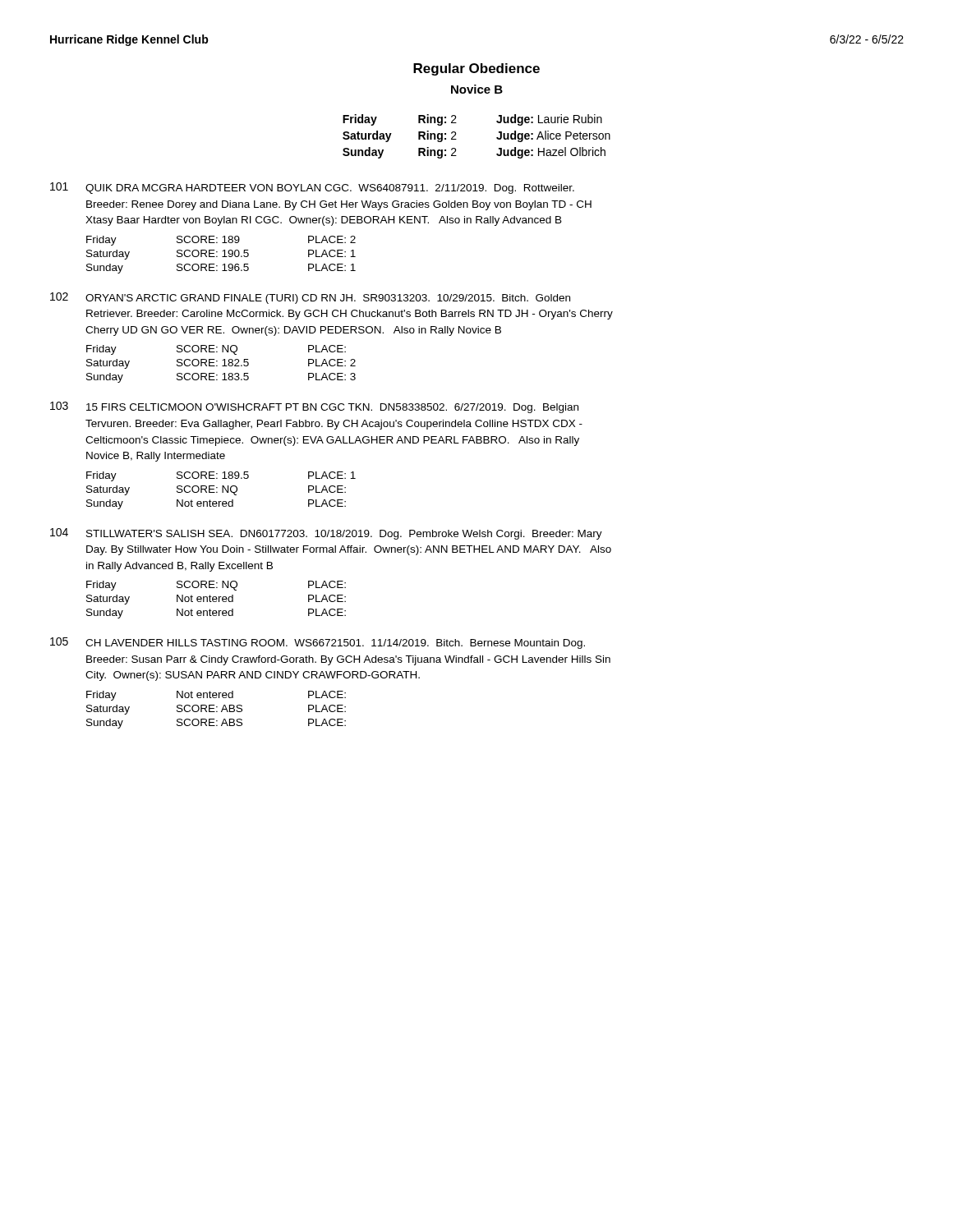Select the text block containing "15 FIRS CELTICMOON O'WISHCRAFT PT"

[x=334, y=431]
